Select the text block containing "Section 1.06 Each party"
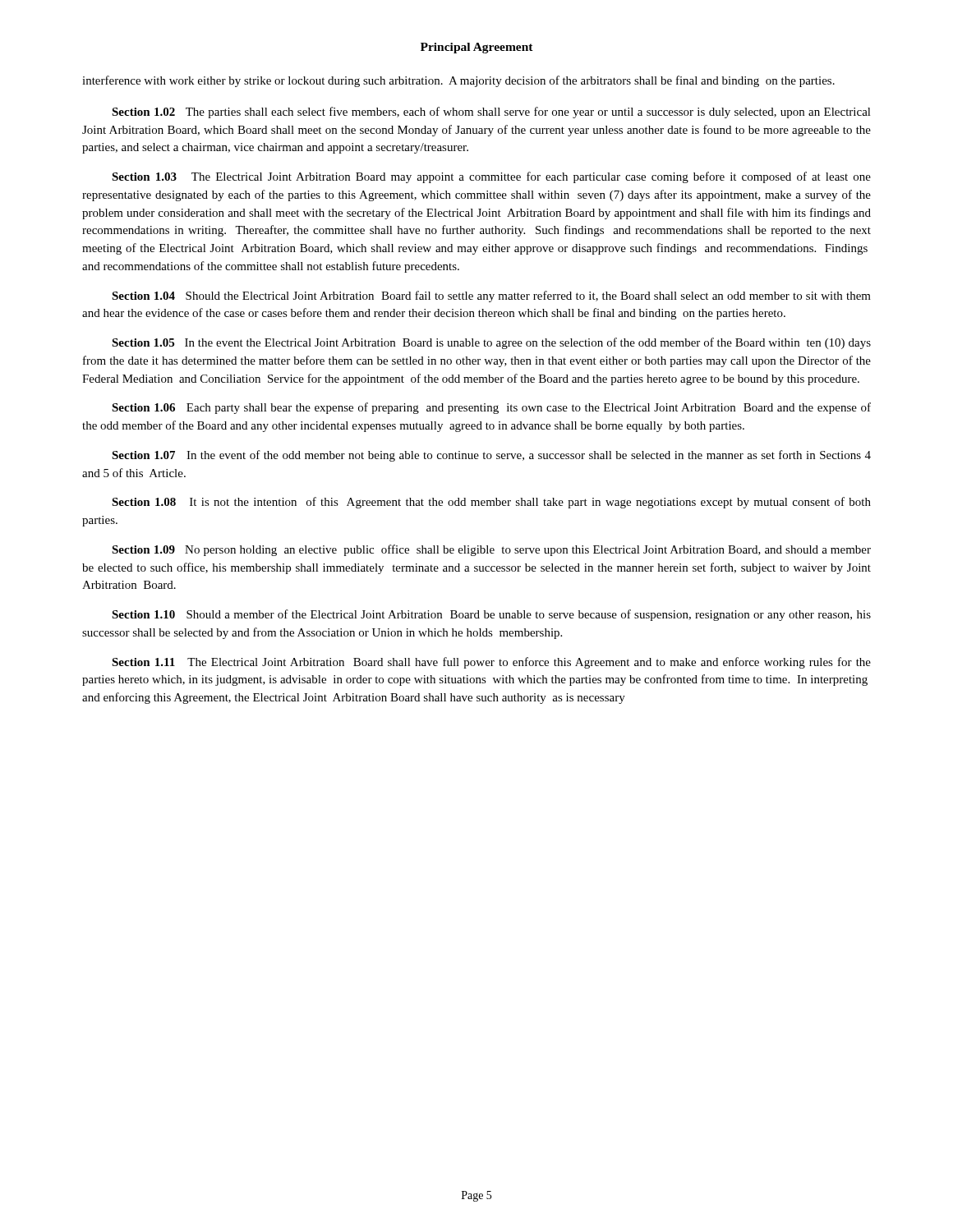953x1232 pixels. pos(476,417)
